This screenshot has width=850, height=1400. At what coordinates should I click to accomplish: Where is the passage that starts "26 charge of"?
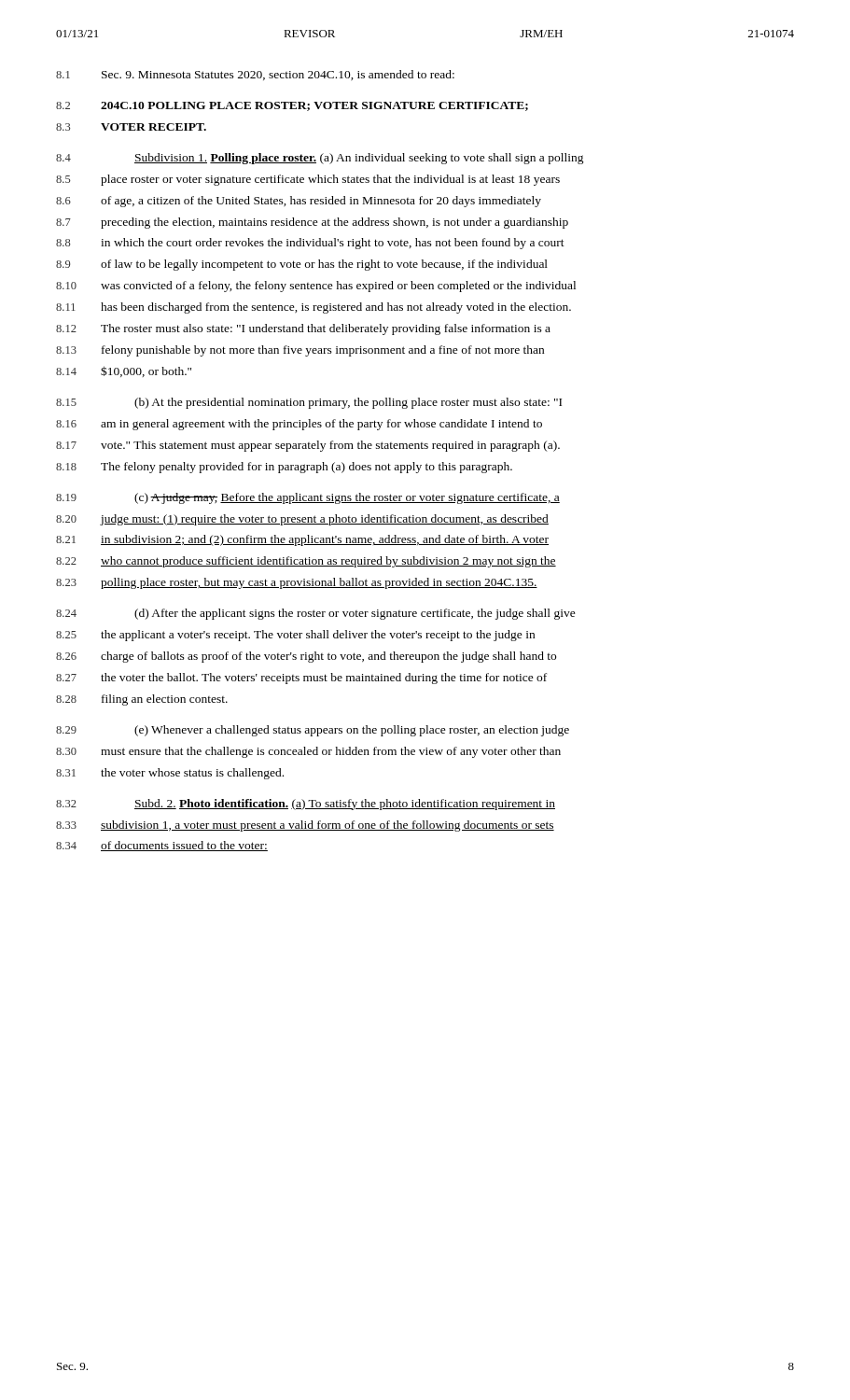coord(425,657)
